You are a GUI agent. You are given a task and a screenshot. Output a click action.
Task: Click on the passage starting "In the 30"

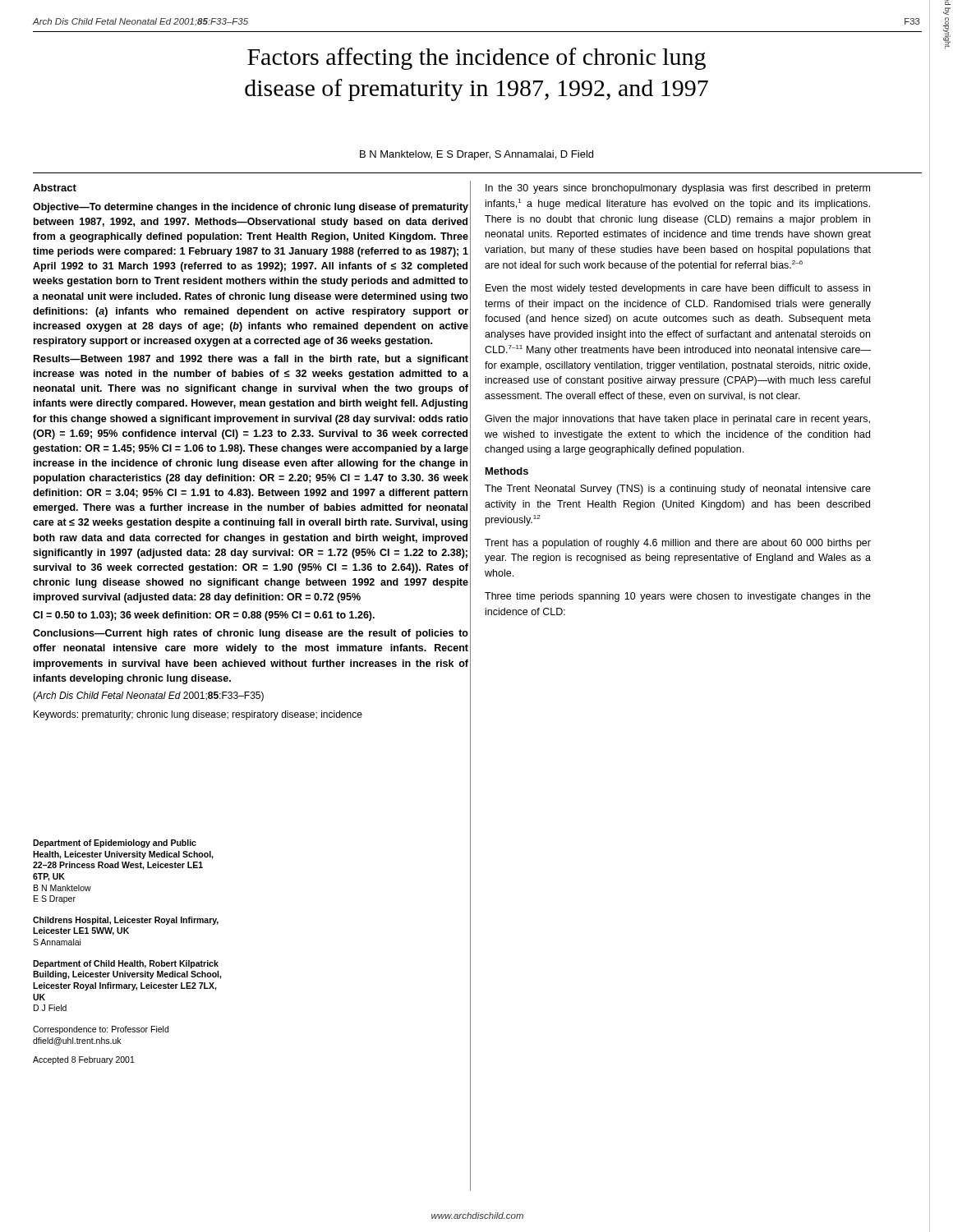(x=678, y=227)
